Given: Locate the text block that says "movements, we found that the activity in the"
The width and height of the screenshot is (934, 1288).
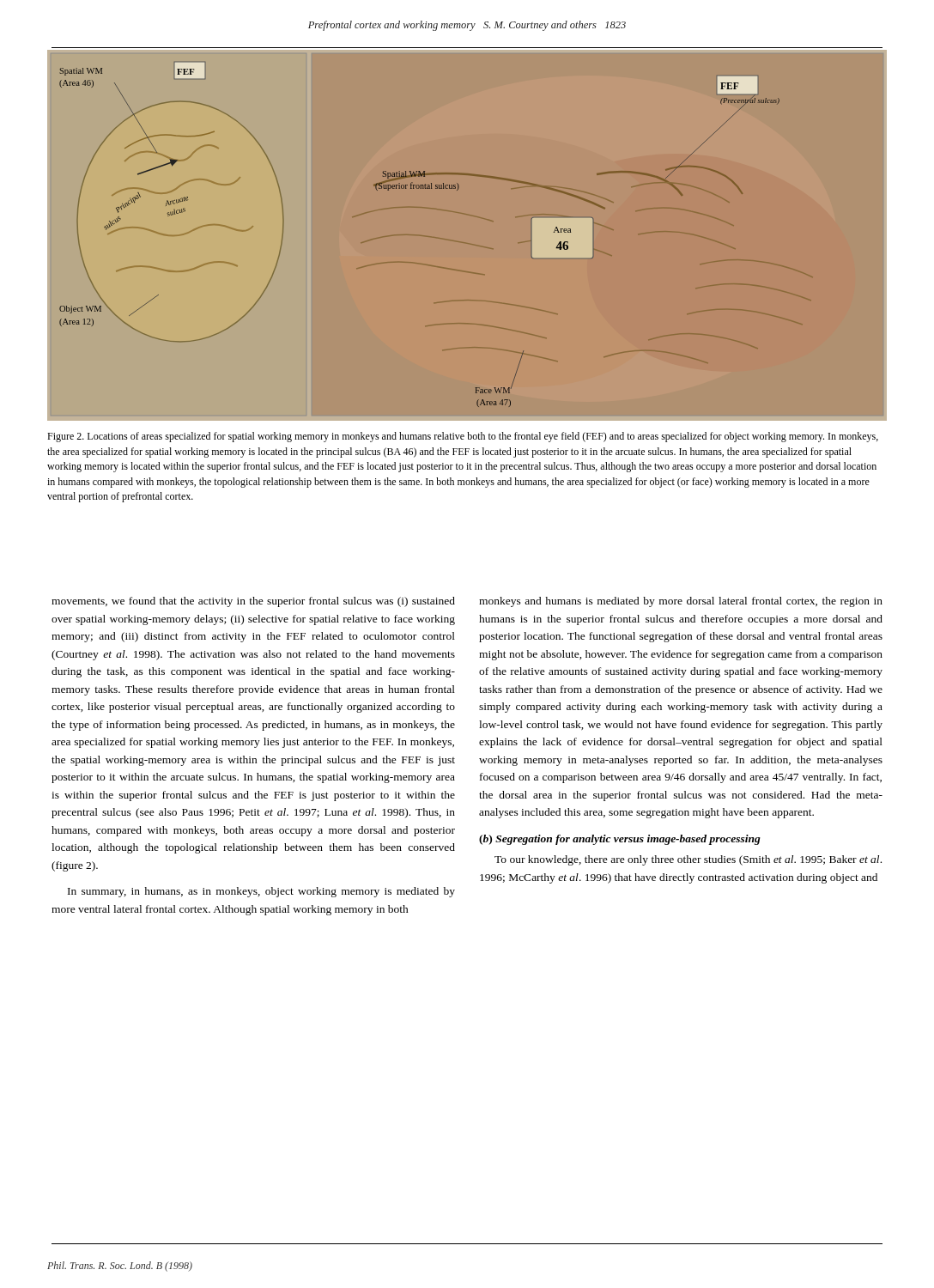Looking at the screenshot, I should pos(253,755).
